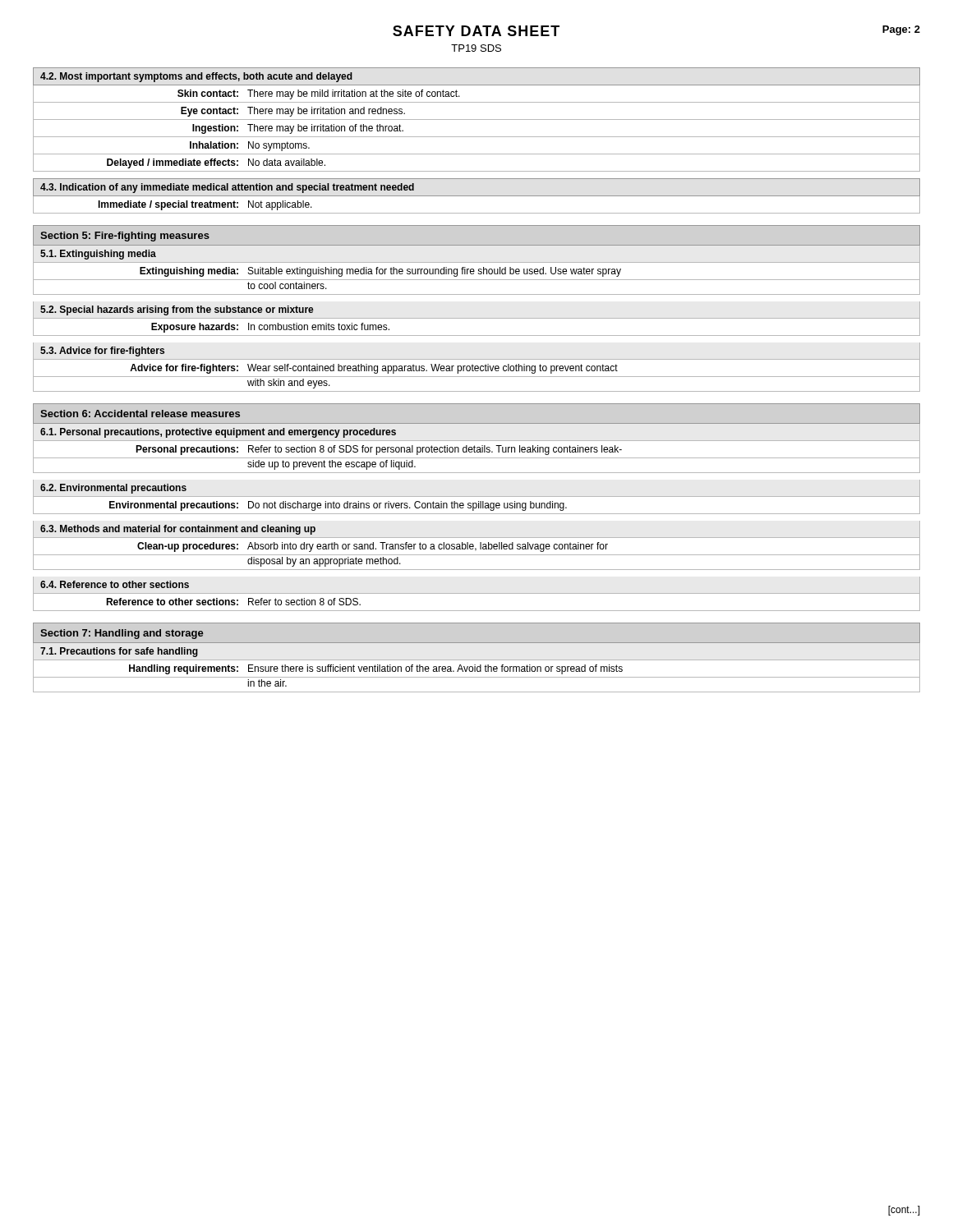Click the passage that begins "Wear self-contained breathing"
Screen dimensions: 1232x953
pyautogui.click(x=432, y=368)
